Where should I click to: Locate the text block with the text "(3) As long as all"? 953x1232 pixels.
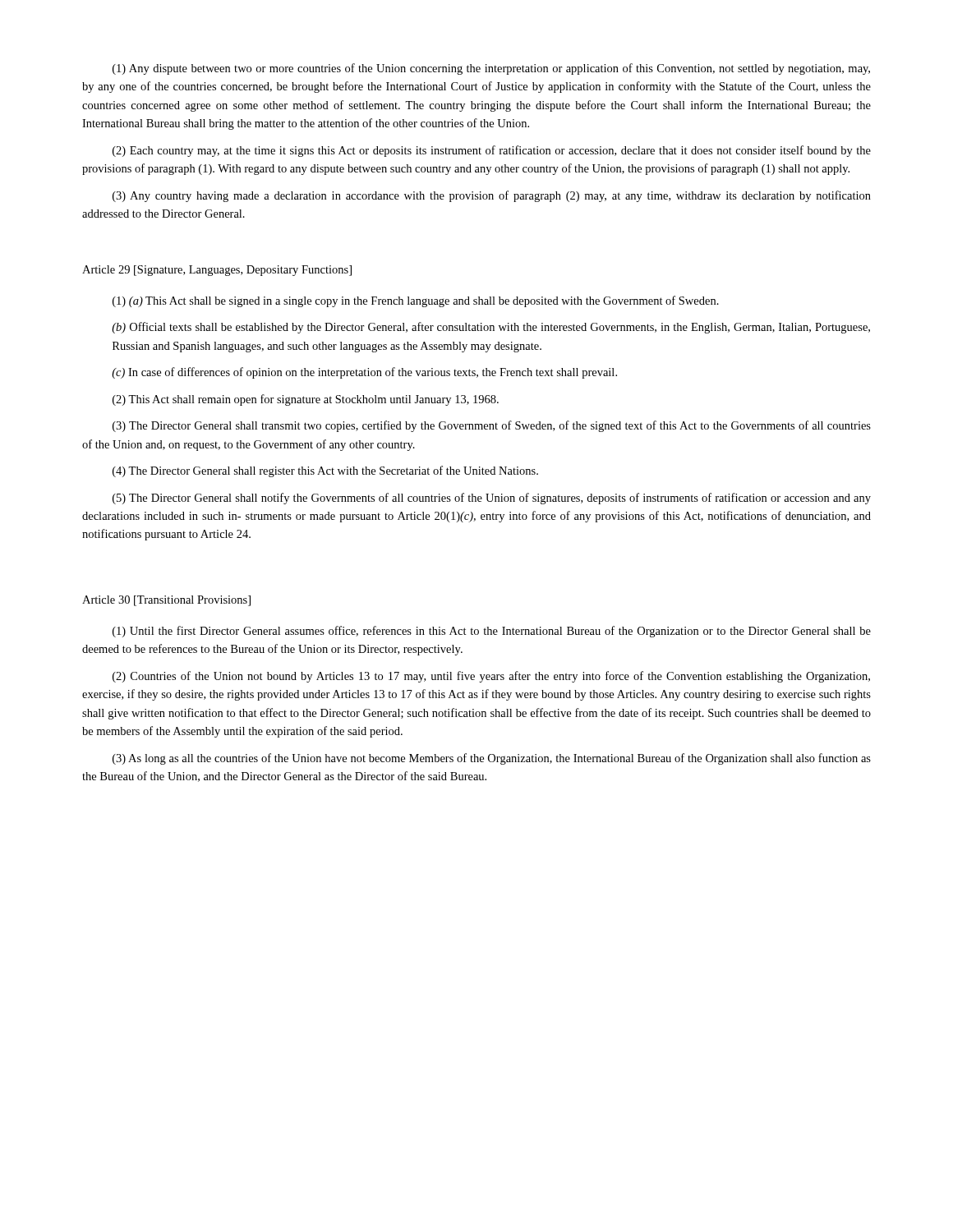pos(476,767)
